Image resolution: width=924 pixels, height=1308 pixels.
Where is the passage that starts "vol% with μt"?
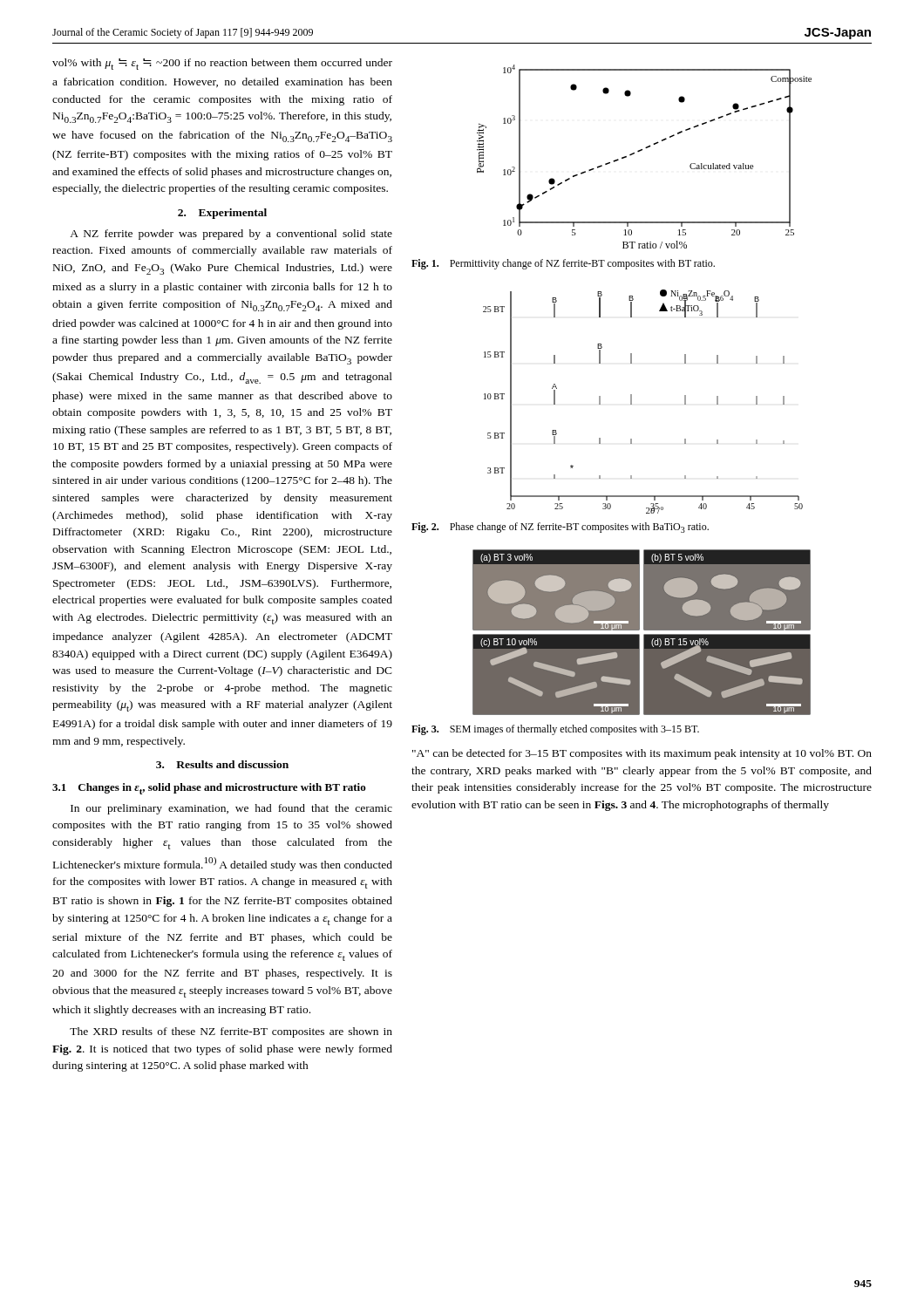pyautogui.click(x=222, y=125)
